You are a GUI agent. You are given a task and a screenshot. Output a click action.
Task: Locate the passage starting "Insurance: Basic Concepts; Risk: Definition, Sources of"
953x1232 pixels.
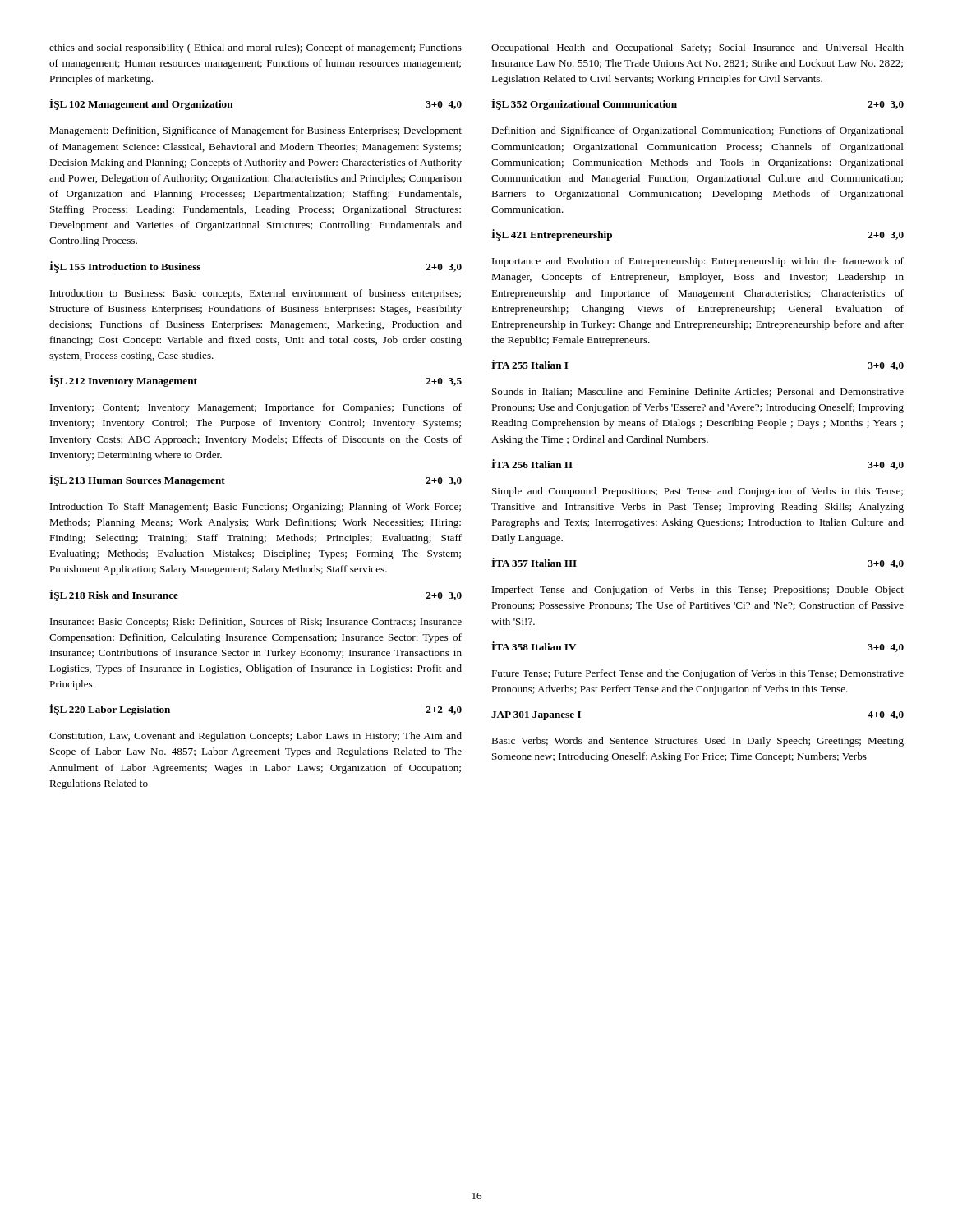pyautogui.click(x=255, y=652)
